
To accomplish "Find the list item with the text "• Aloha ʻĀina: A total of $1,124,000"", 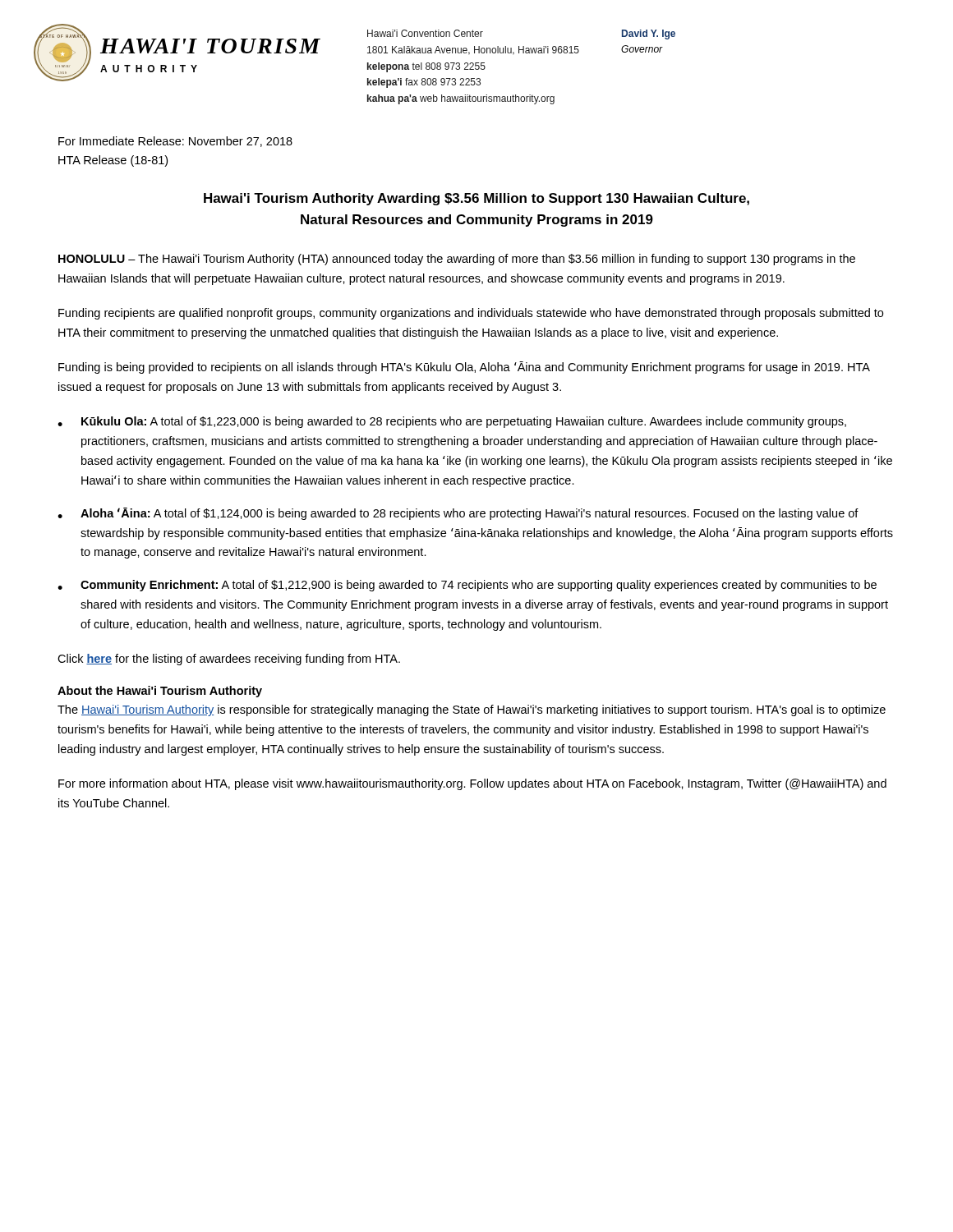I will tap(476, 533).
